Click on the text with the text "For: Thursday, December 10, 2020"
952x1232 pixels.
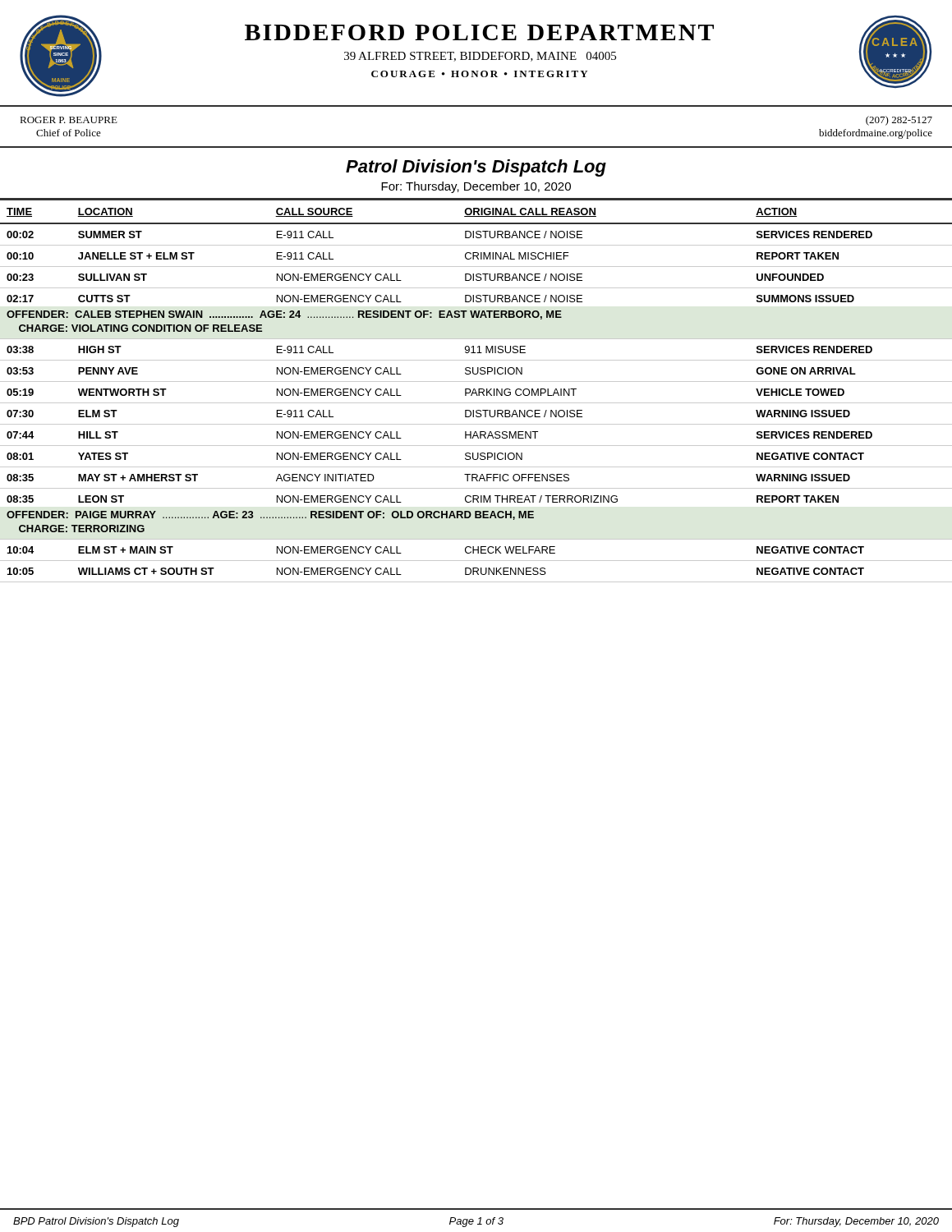pyautogui.click(x=476, y=186)
